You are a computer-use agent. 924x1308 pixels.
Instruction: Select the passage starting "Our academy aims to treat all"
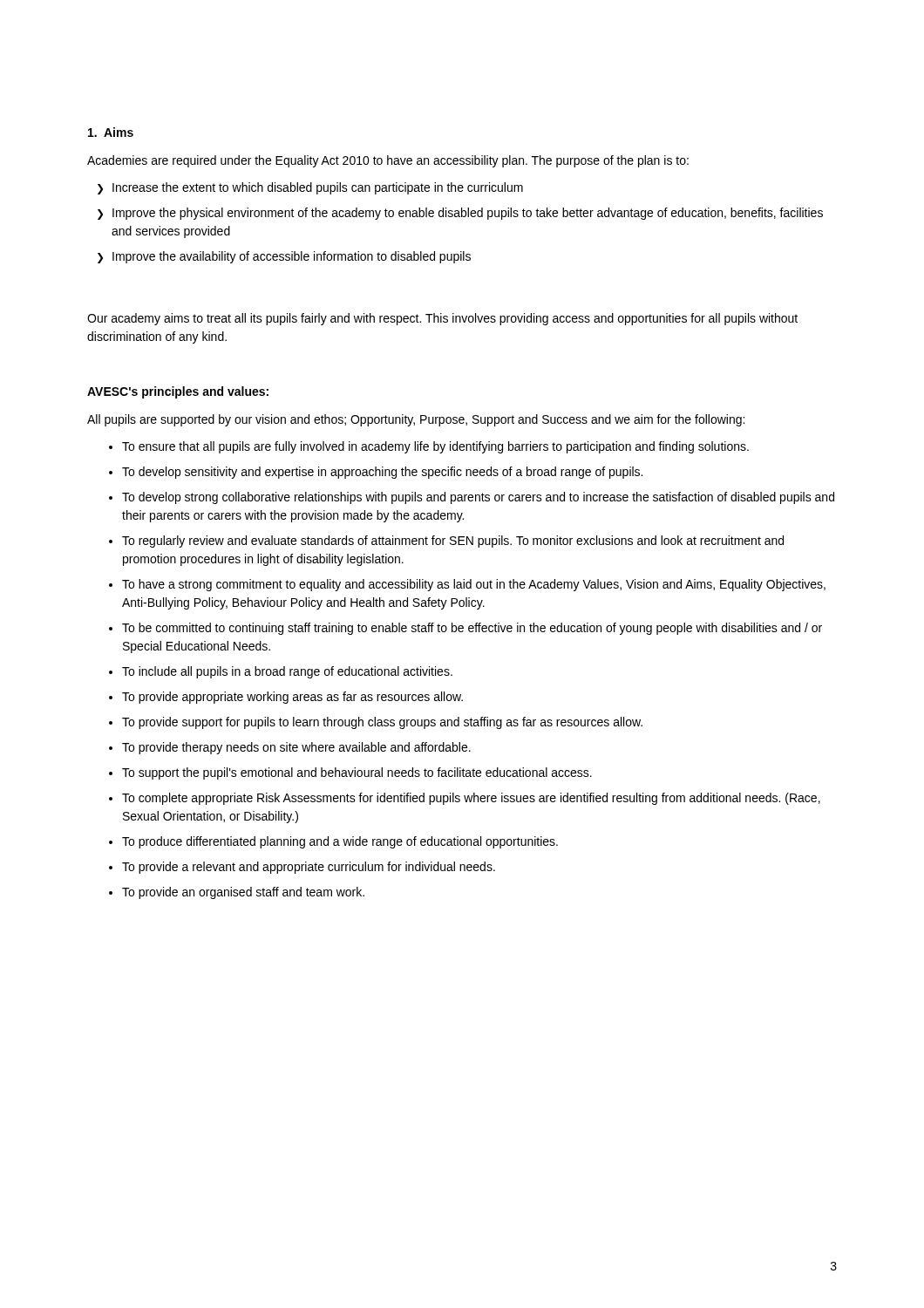pyautogui.click(x=462, y=328)
